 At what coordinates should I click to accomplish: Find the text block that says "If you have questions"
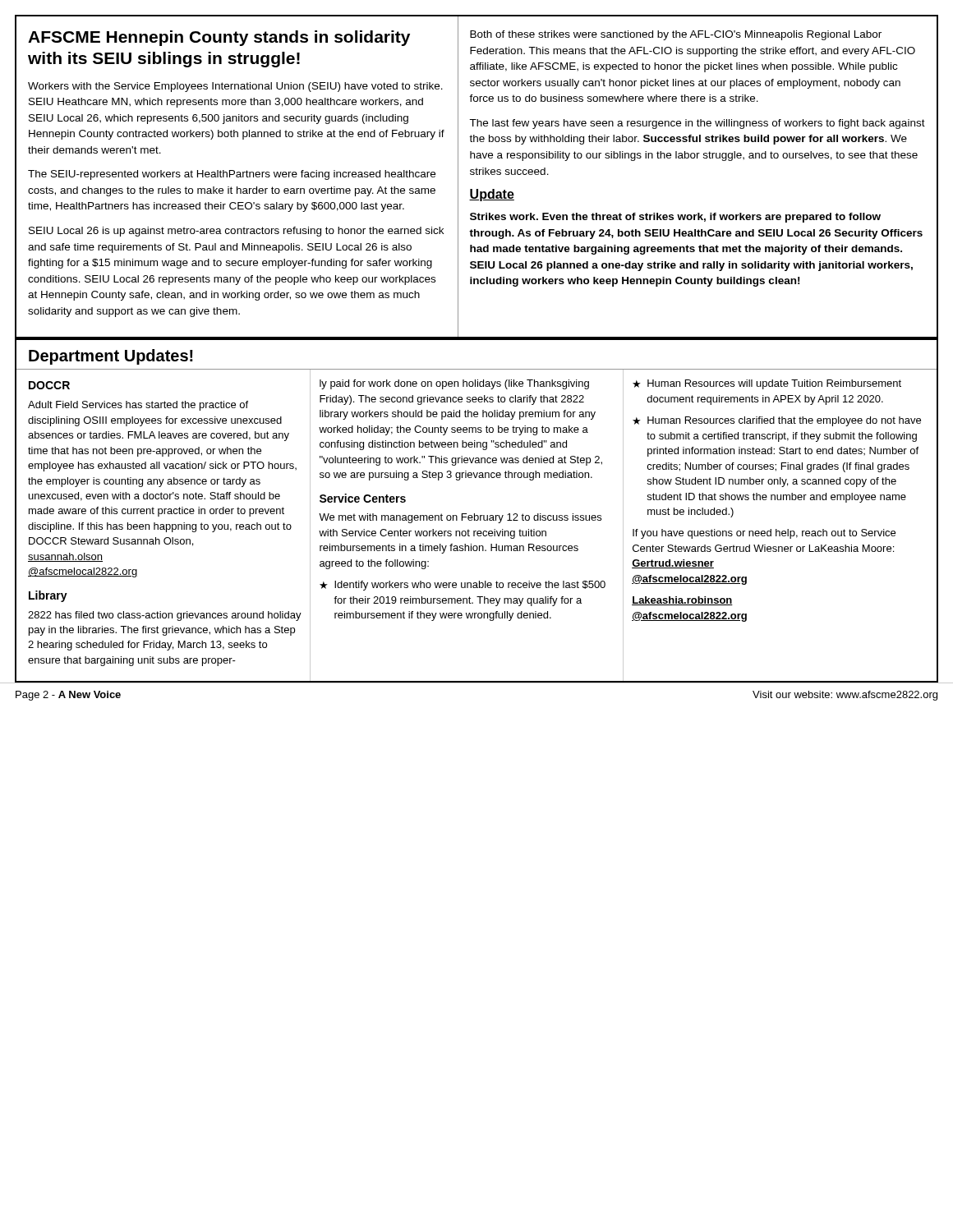764,534
